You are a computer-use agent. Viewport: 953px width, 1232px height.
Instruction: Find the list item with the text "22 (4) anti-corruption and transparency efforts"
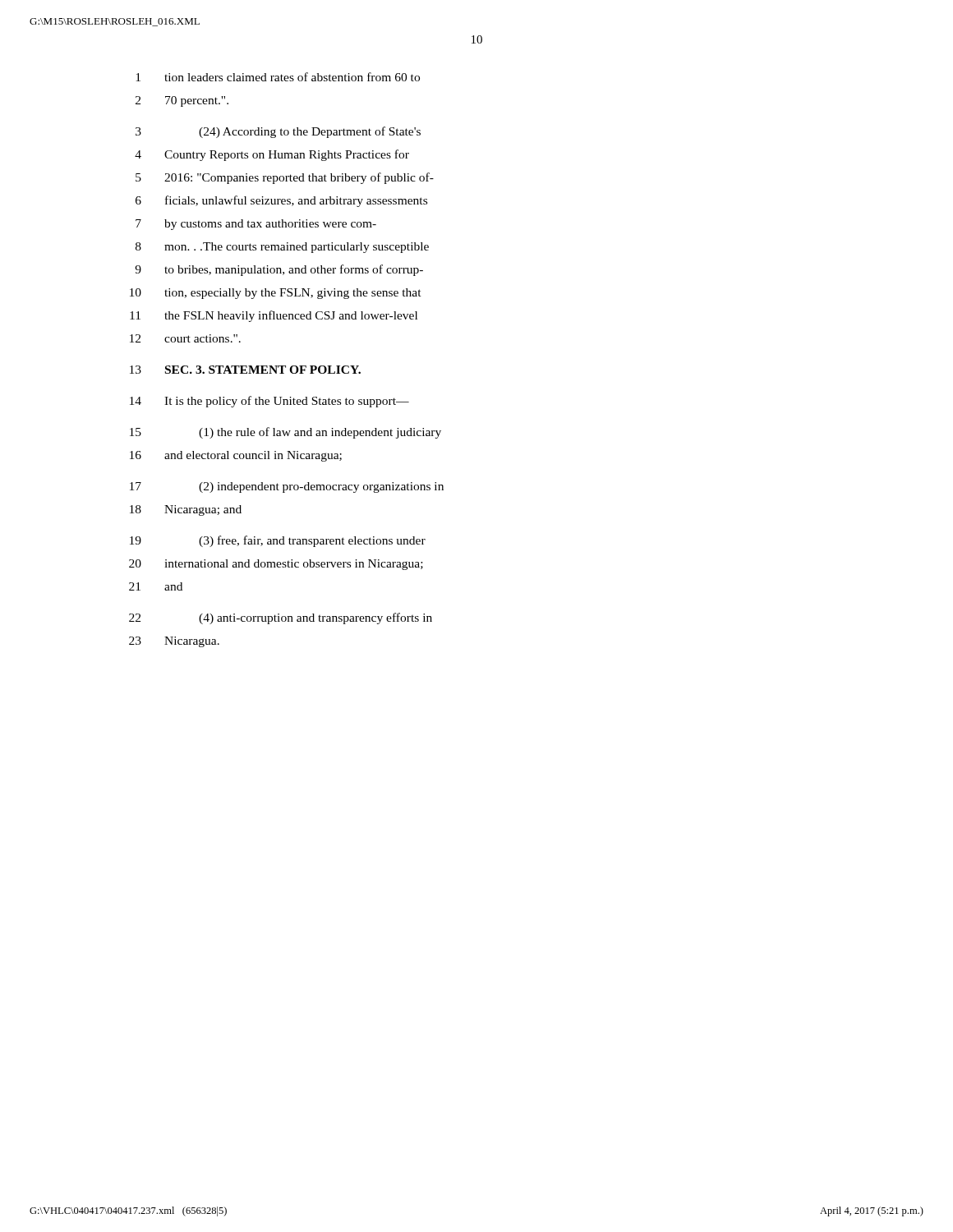pos(281,618)
